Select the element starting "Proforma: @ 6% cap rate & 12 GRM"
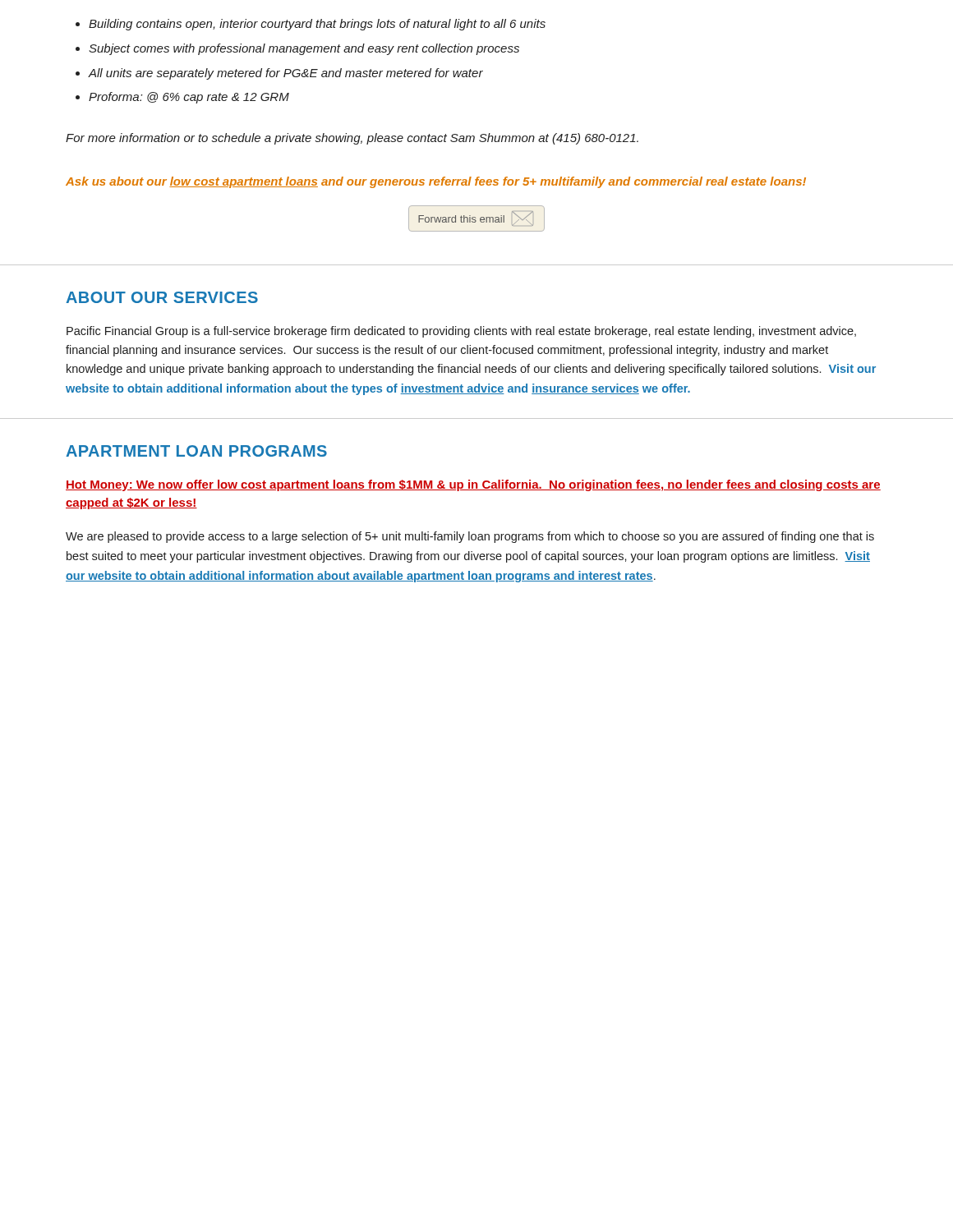The image size is (953, 1232). [189, 97]
